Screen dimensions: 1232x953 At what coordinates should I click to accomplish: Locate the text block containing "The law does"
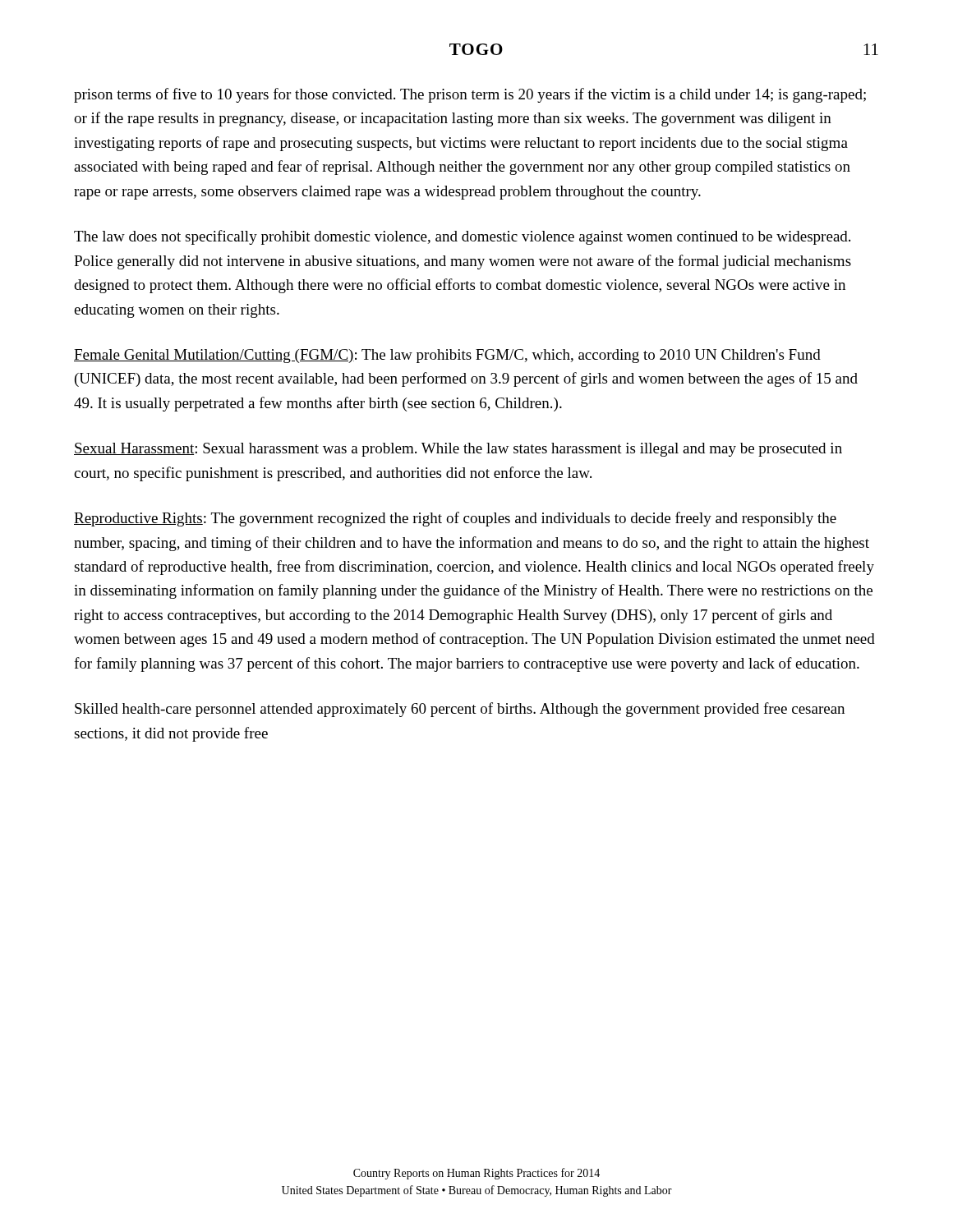[x=463, y=273]
